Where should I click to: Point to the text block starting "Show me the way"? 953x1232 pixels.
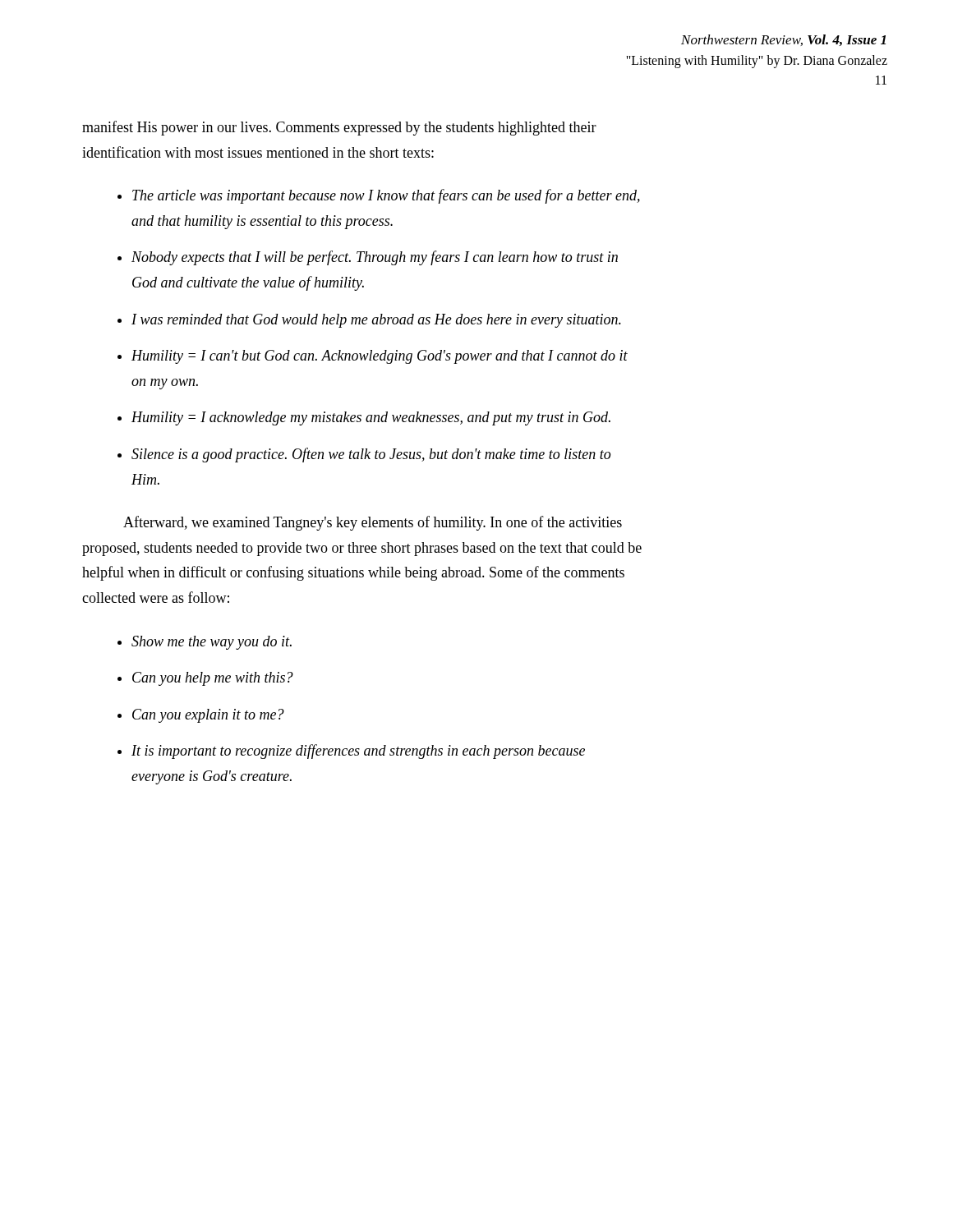[x=212, y=641]
